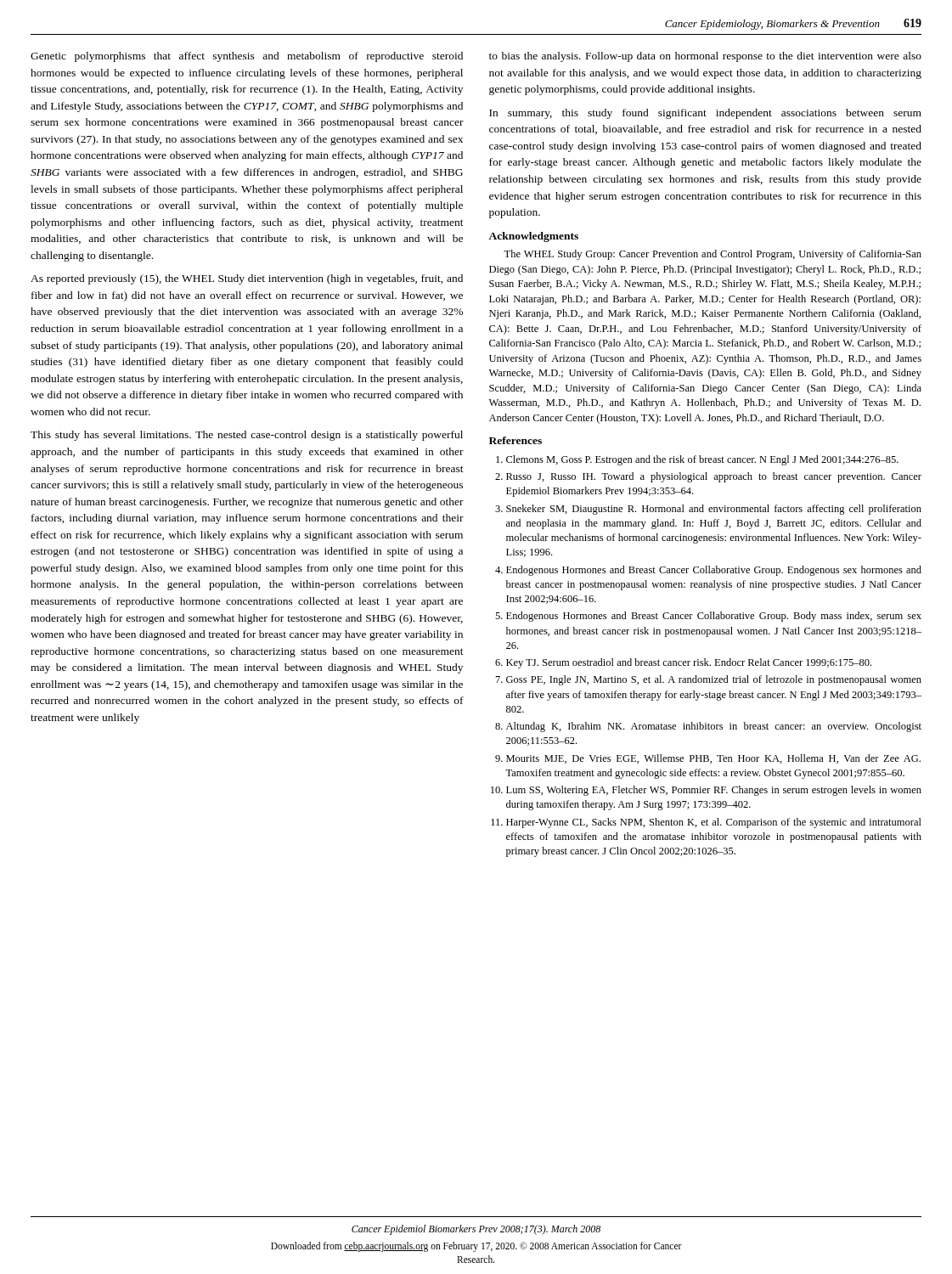
Task: Find the block on this page that starts "Goss PE, Ingle JN, Martino S, et"
Action: (x=714, y=694)
